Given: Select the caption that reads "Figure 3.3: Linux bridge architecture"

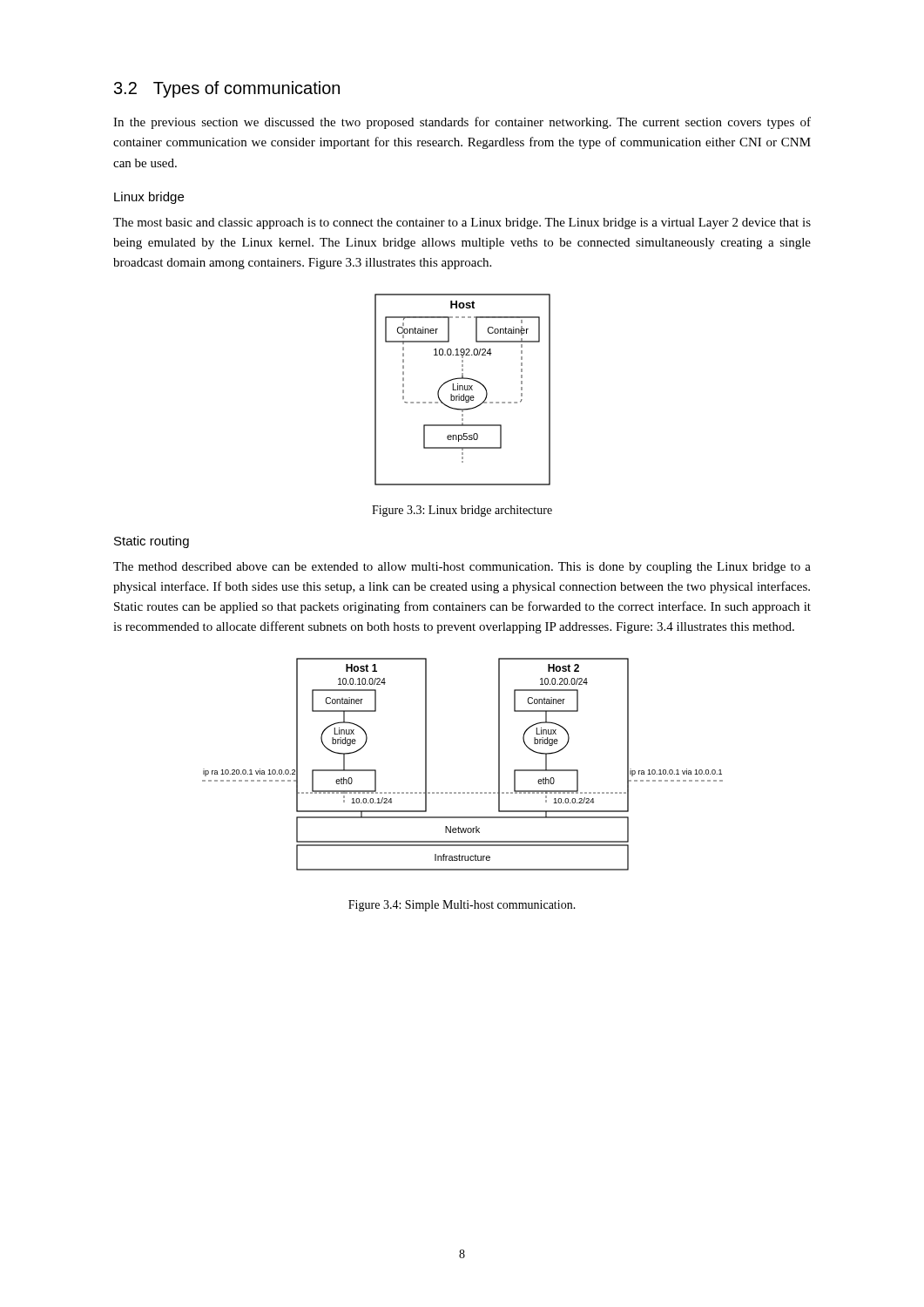Looking at the screenshot, I should pyautogui.click(x=462, y=510).
